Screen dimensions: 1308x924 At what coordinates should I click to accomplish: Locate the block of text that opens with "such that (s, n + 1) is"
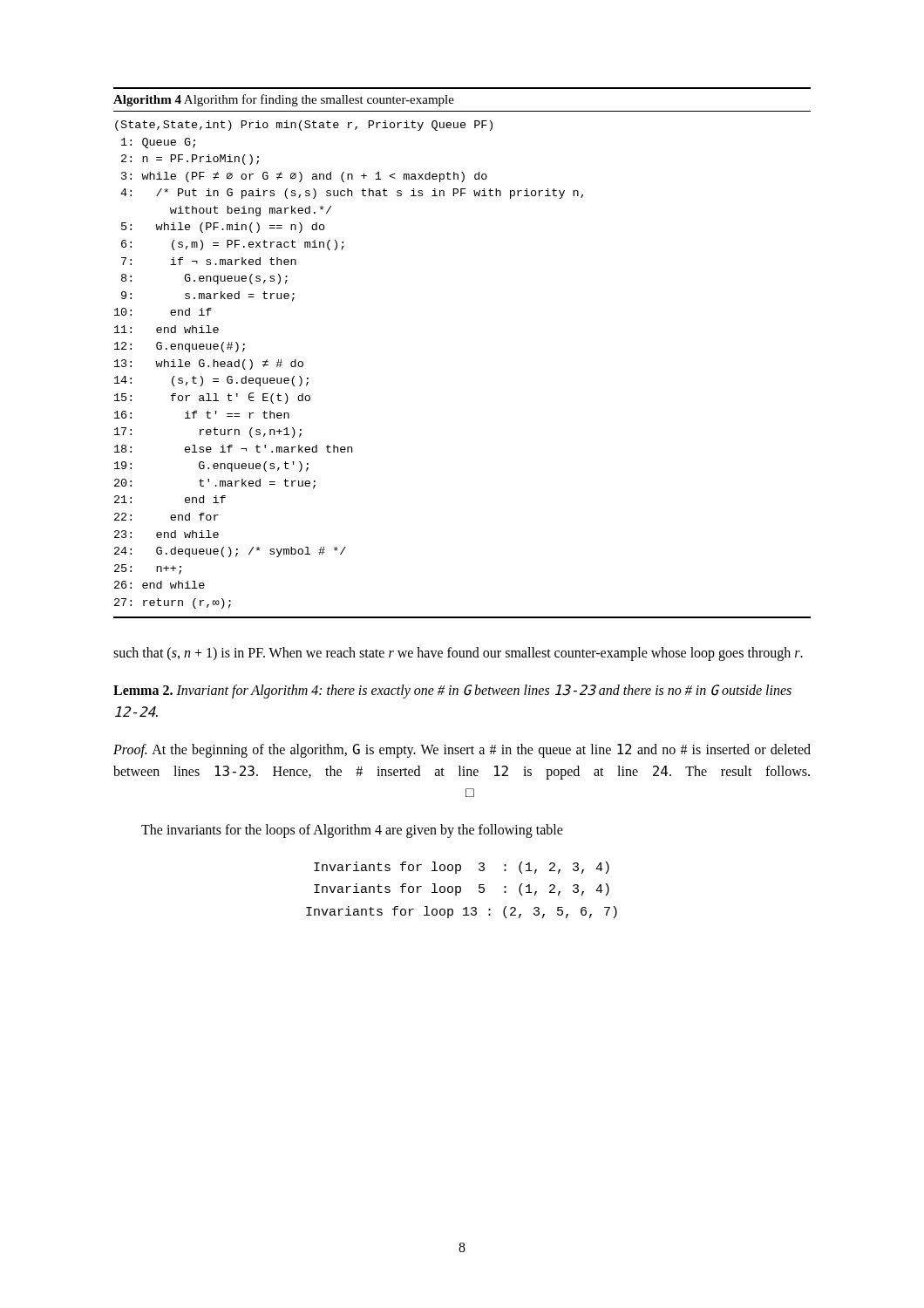point(462,654)
